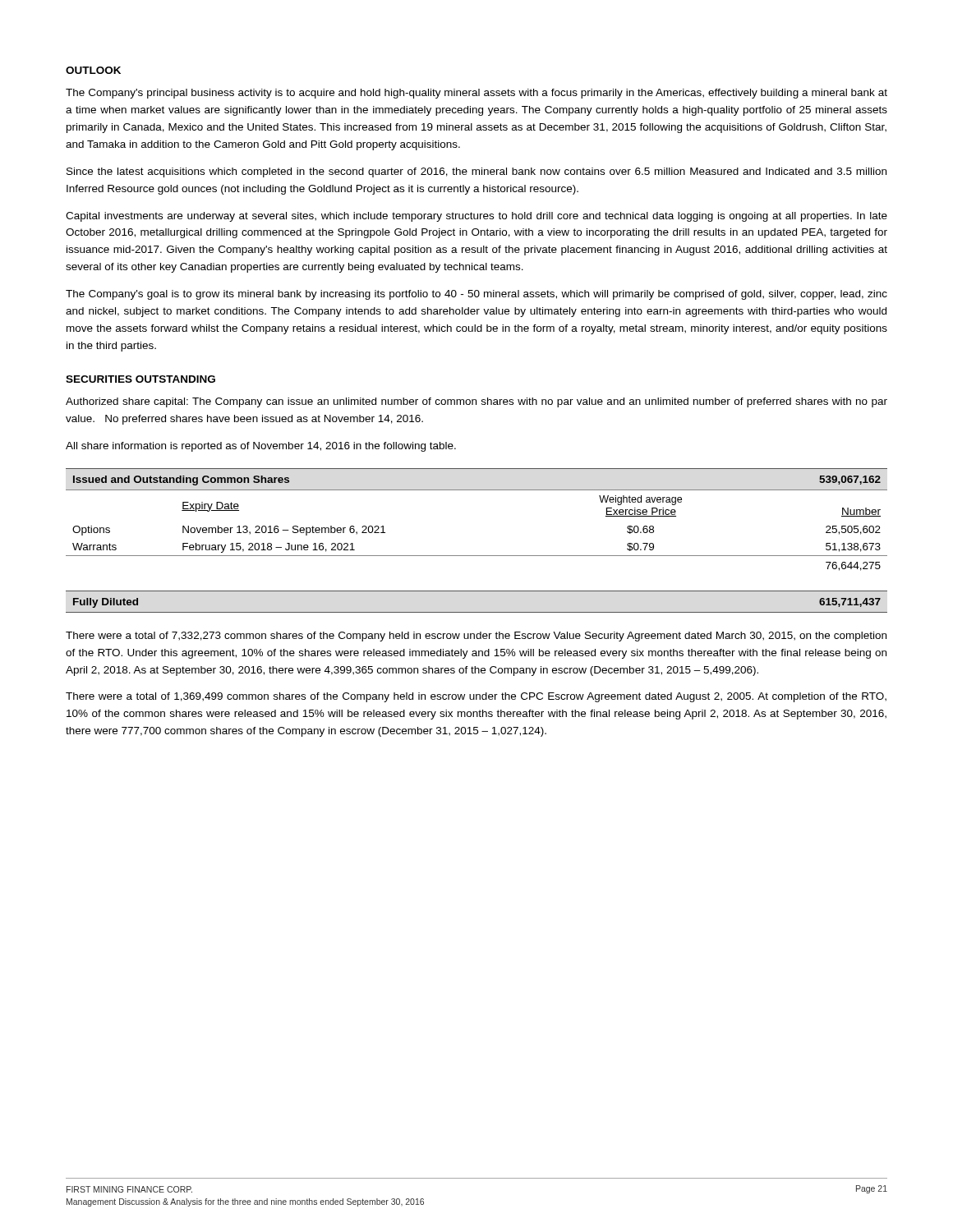Navigate to the block starting "SECURITIES OUTSTANDING"

click(x=141, y=379)
